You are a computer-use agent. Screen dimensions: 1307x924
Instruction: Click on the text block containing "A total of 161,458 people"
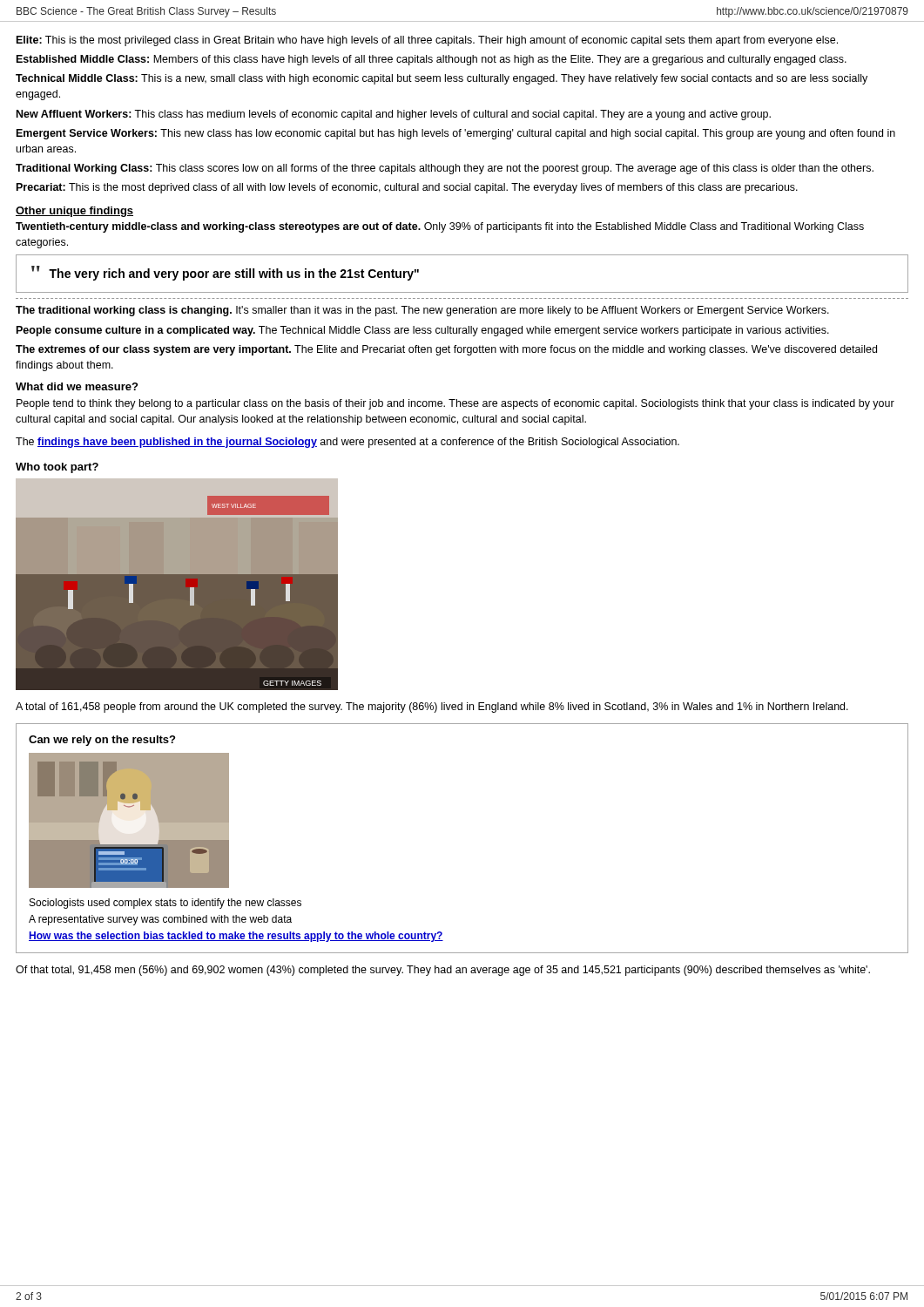pyautogui.click(x=432, y=707)
